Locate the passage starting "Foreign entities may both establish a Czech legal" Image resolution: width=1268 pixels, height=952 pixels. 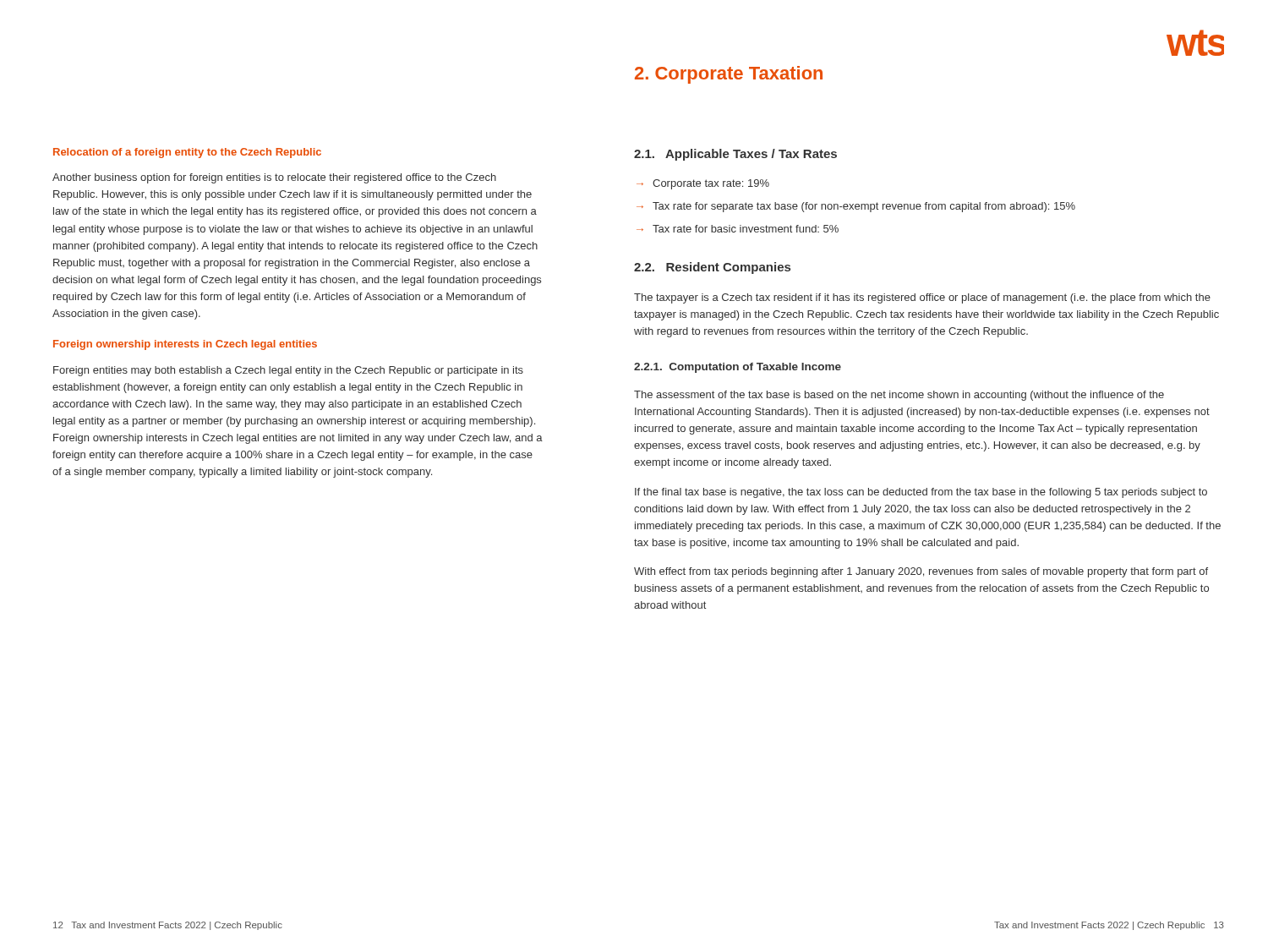pyautogui.click(x=298, y=421)
